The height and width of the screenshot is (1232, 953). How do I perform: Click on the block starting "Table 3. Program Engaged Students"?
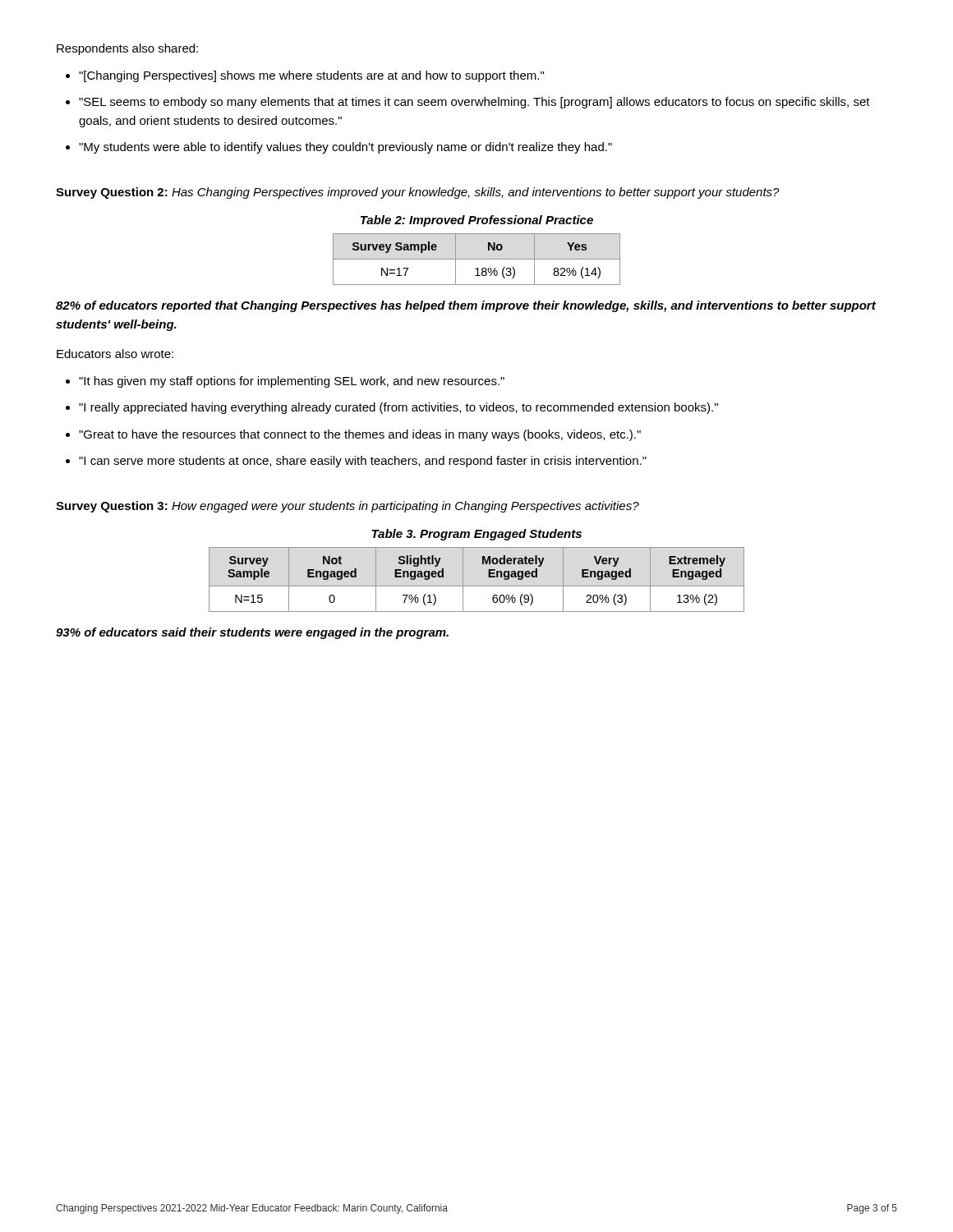476,533
